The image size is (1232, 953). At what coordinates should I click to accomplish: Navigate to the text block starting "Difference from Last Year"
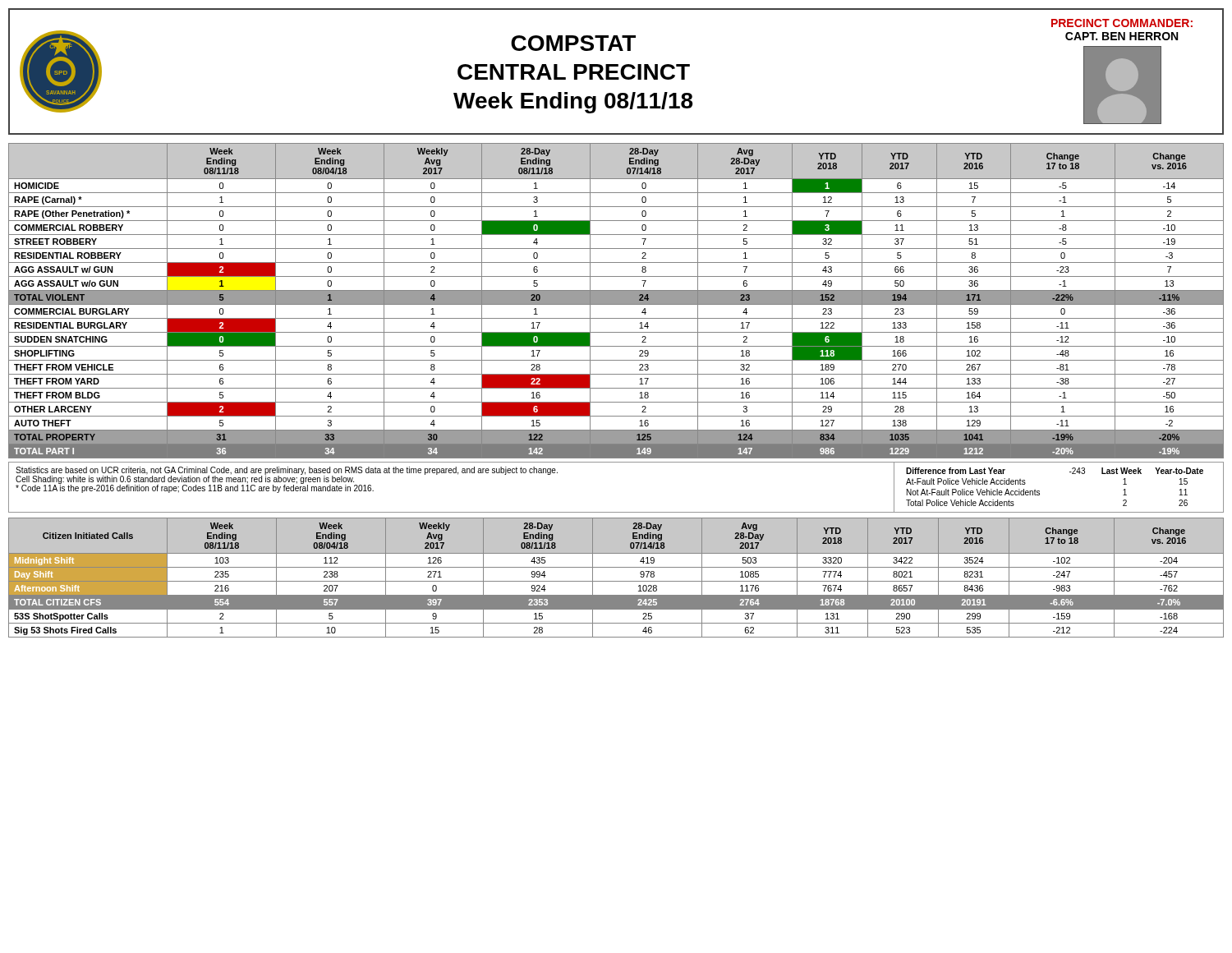(957, 470)
